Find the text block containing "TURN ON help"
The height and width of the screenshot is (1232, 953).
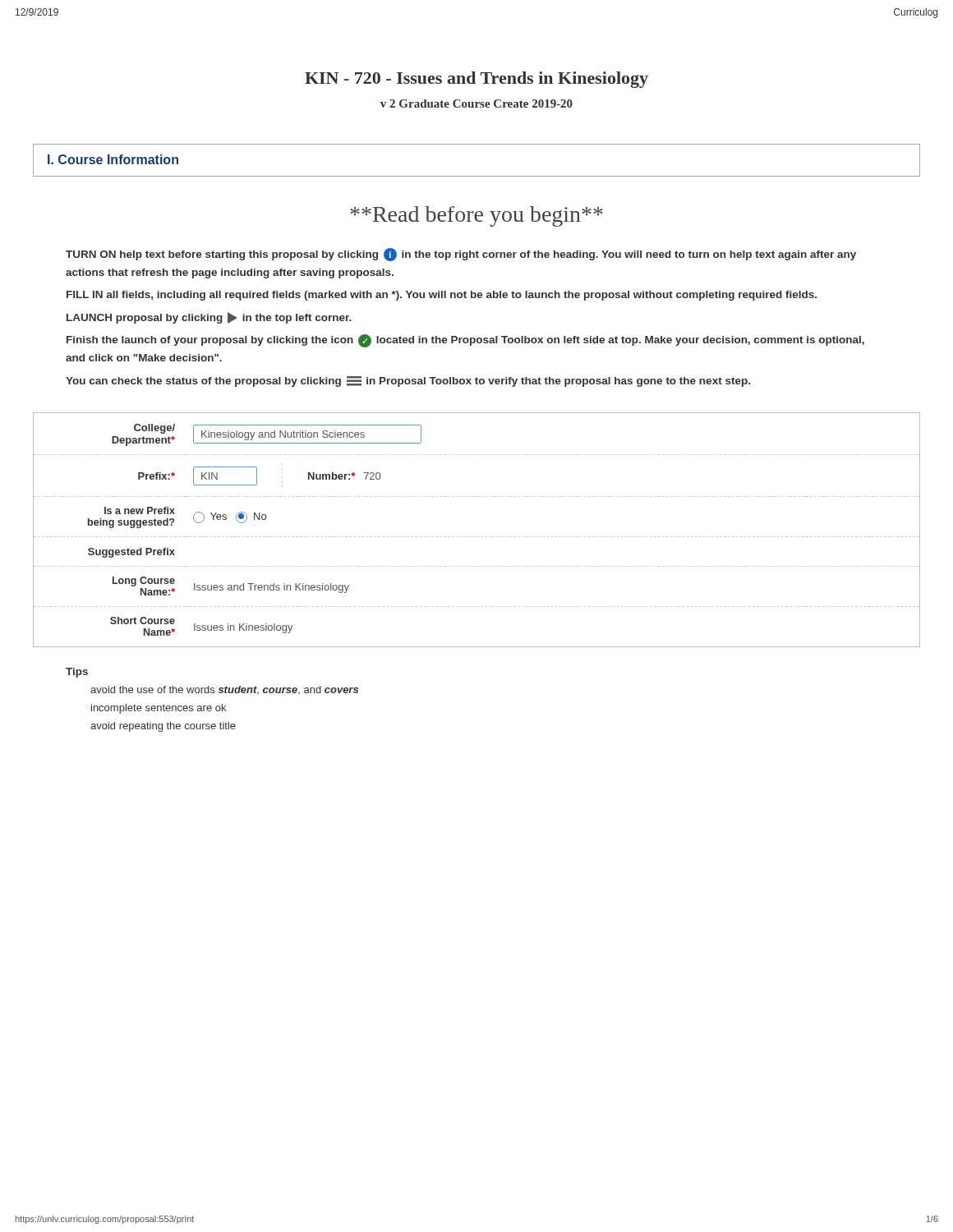point(461,255)
